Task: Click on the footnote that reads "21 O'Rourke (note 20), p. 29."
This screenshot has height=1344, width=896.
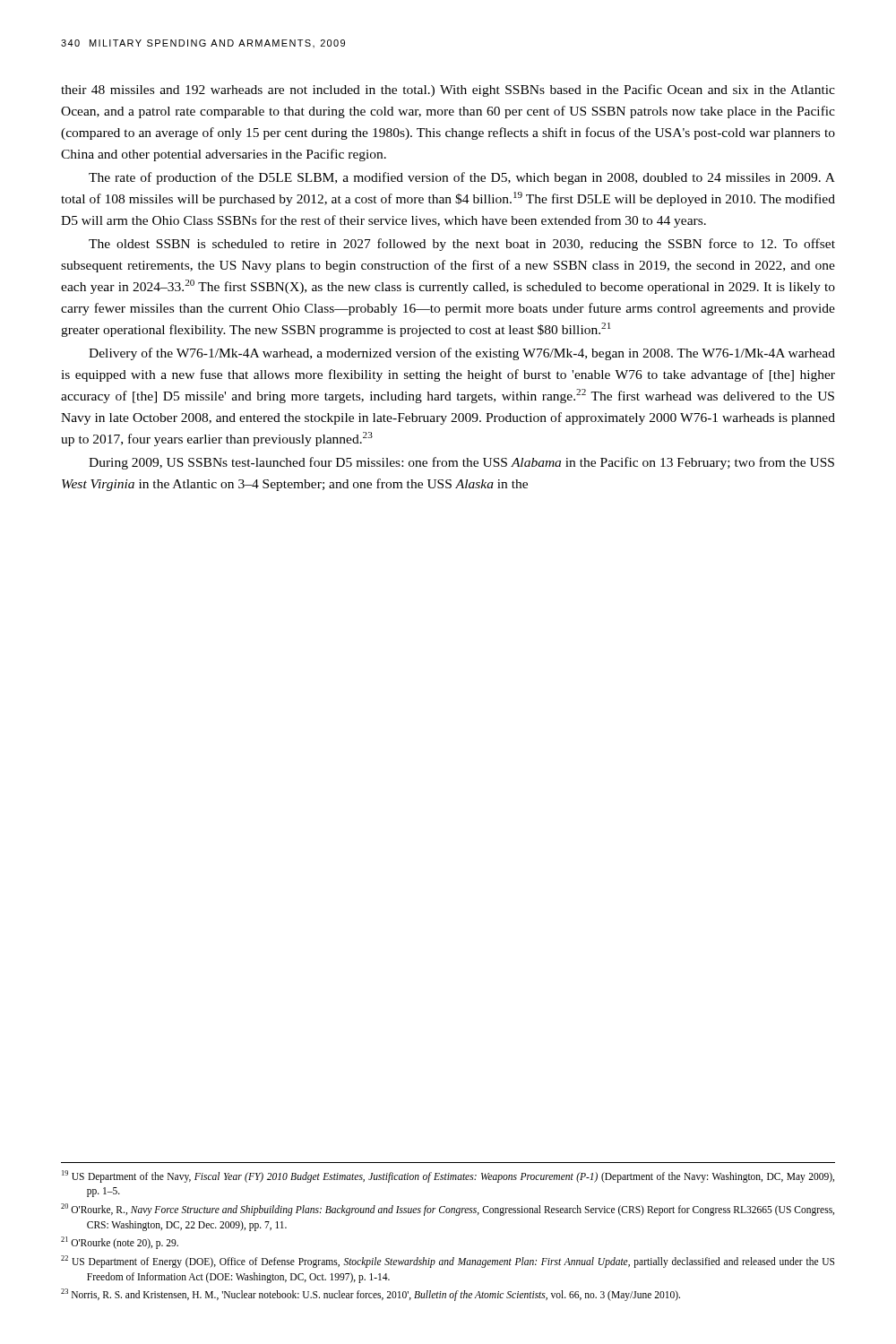Action: click(x=120, y=1242)
